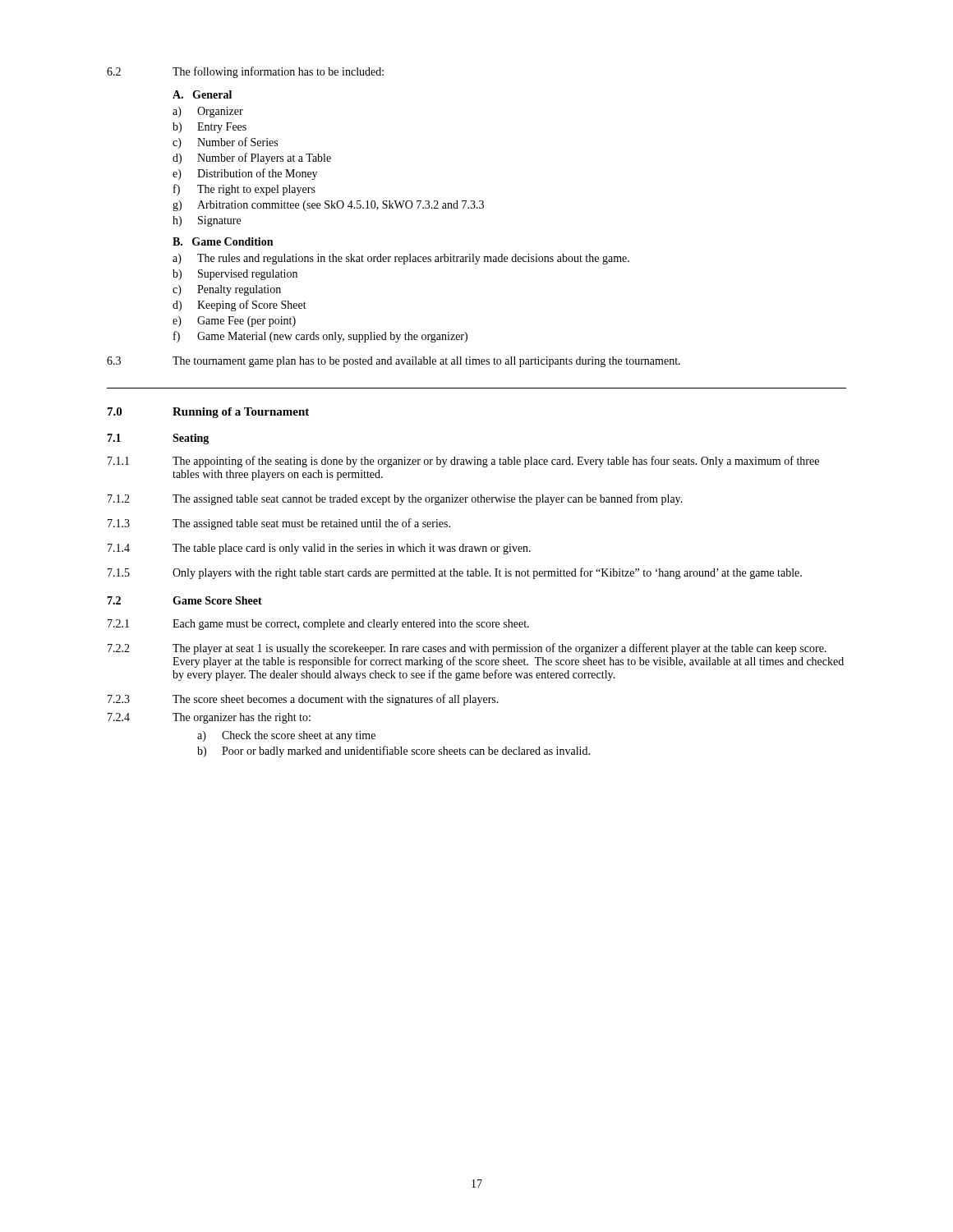953x1232 pixels.
Task: Click the passage that begins "a)The rules and regulations in the skat"
Action: [509, 259]
